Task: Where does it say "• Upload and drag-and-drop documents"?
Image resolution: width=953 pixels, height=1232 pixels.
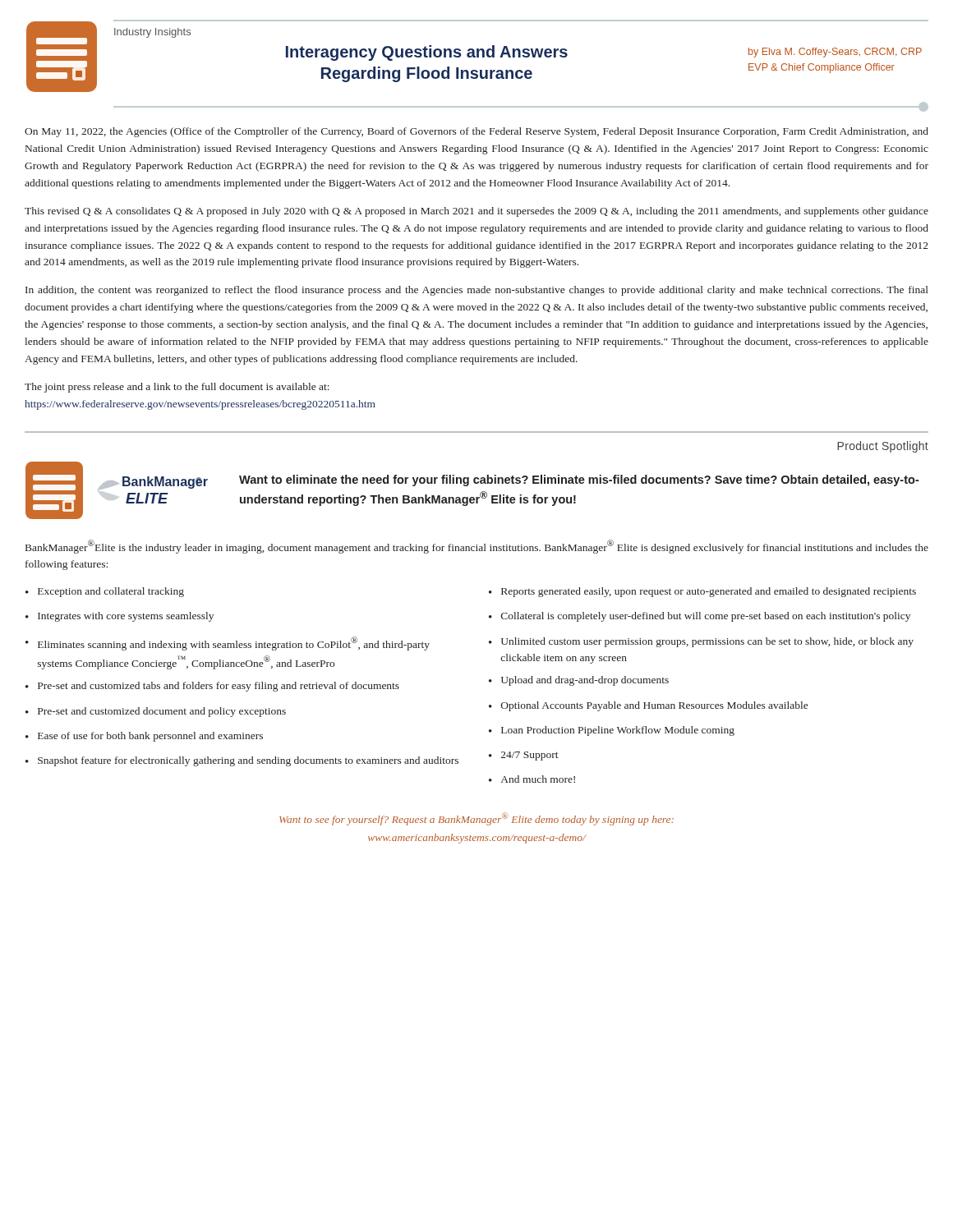Action: (x=579, y=681)
